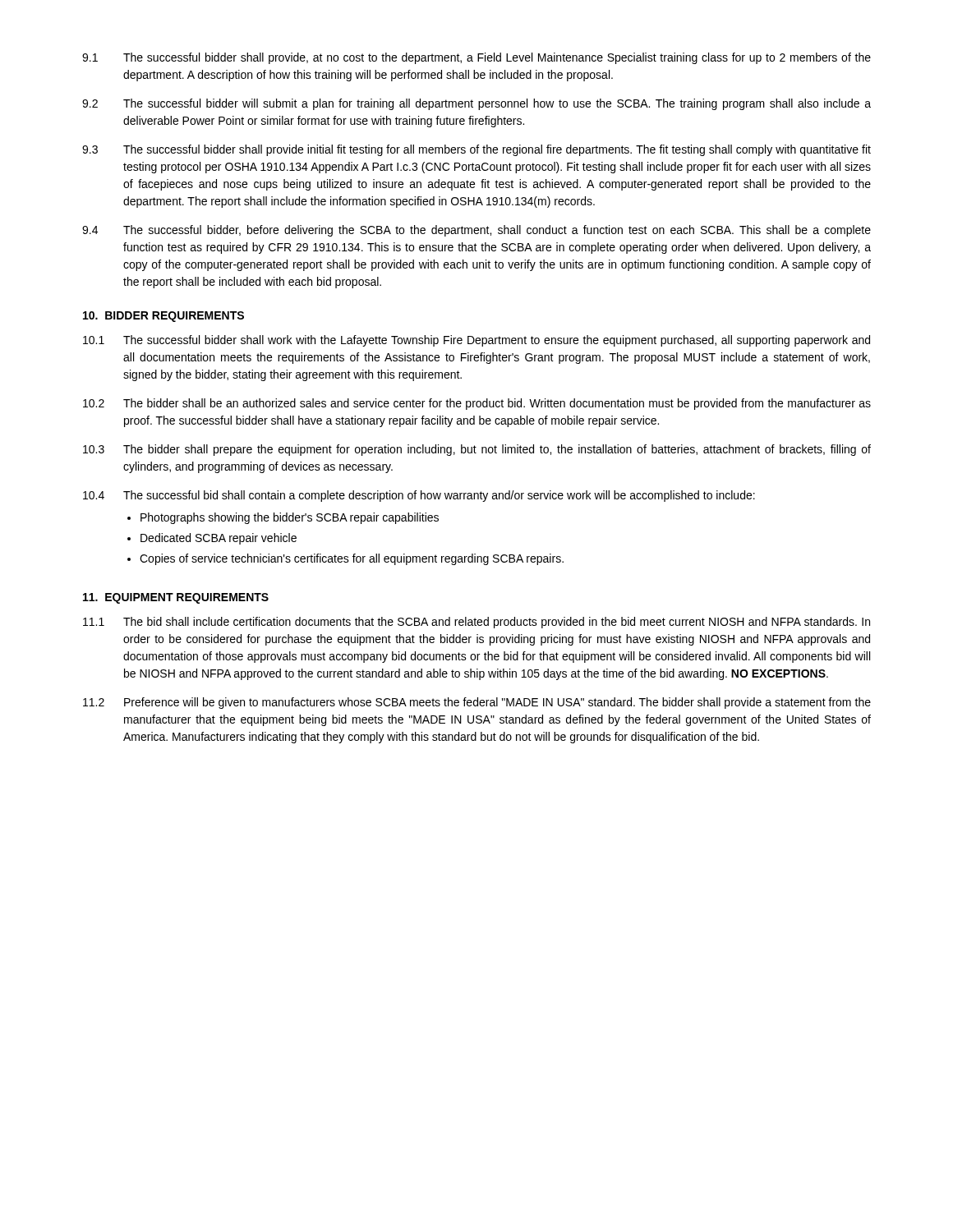Find the block on this page that starts "10.4 The successful bid shall contain a"
Image resolution: width=953 pixels, height=1232 pixels.
click(x=419, y=496)
